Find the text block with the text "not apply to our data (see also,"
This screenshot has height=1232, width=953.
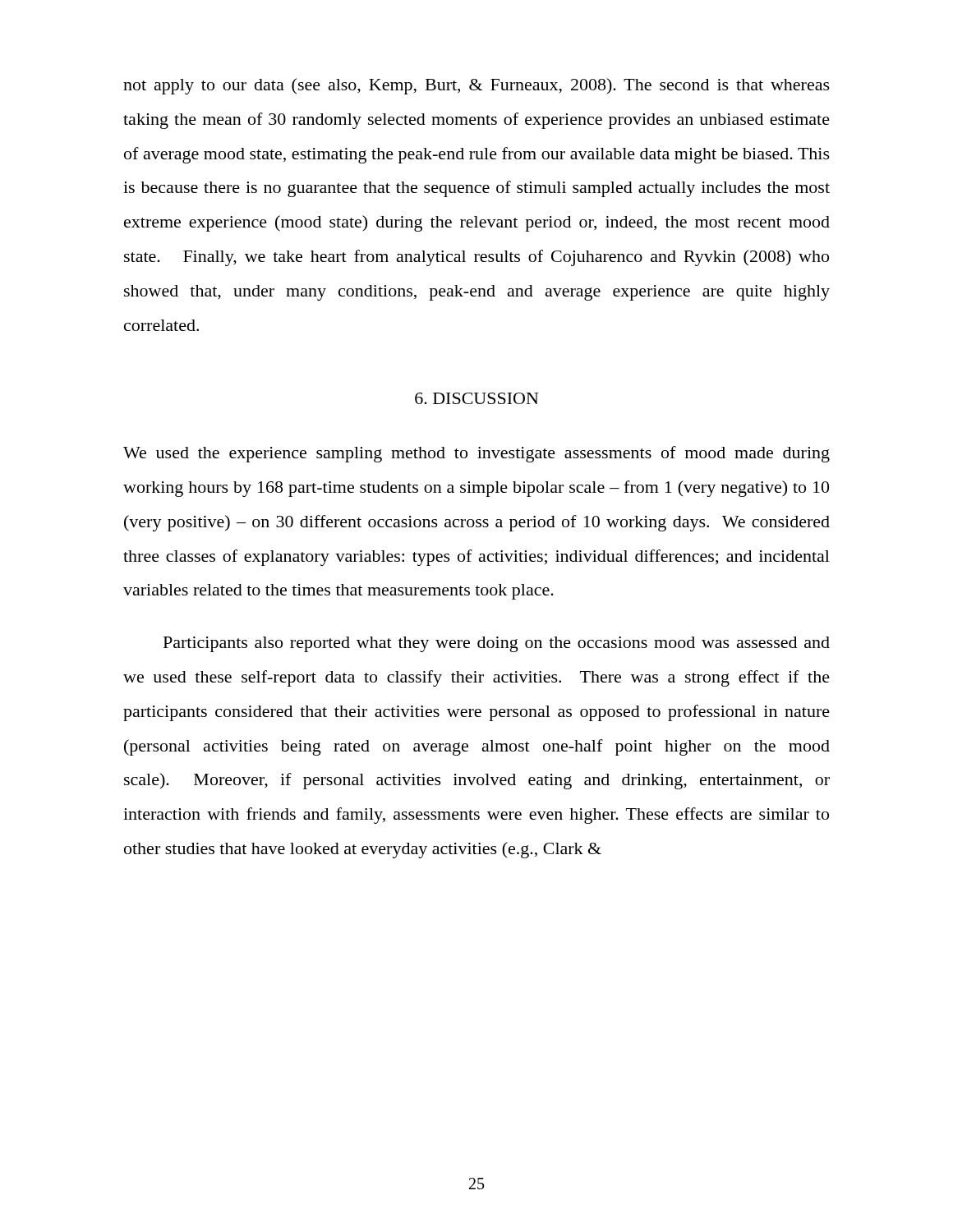coord(476,205)
